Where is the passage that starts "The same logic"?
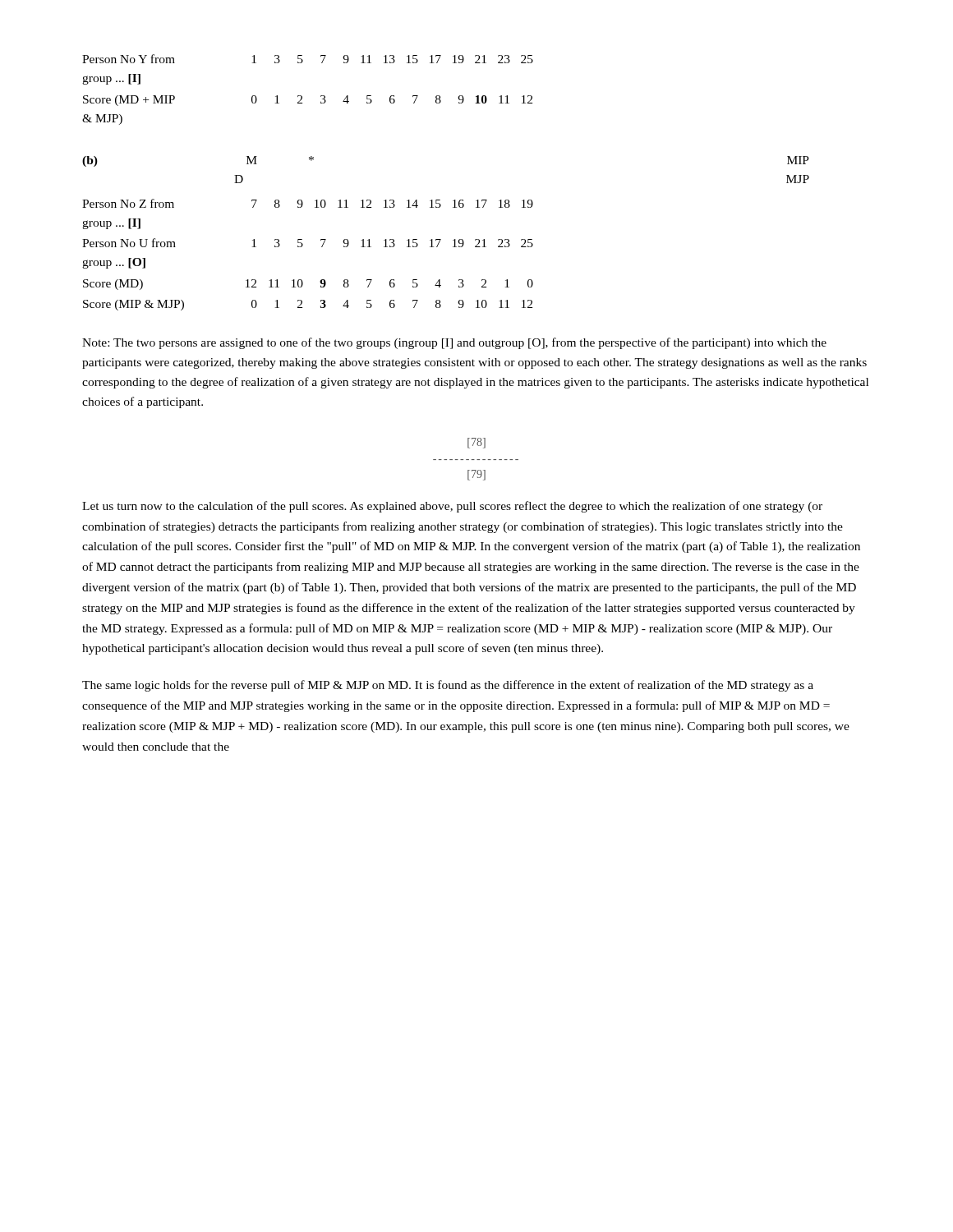The image size is (953, 1232). pos(466,715)
